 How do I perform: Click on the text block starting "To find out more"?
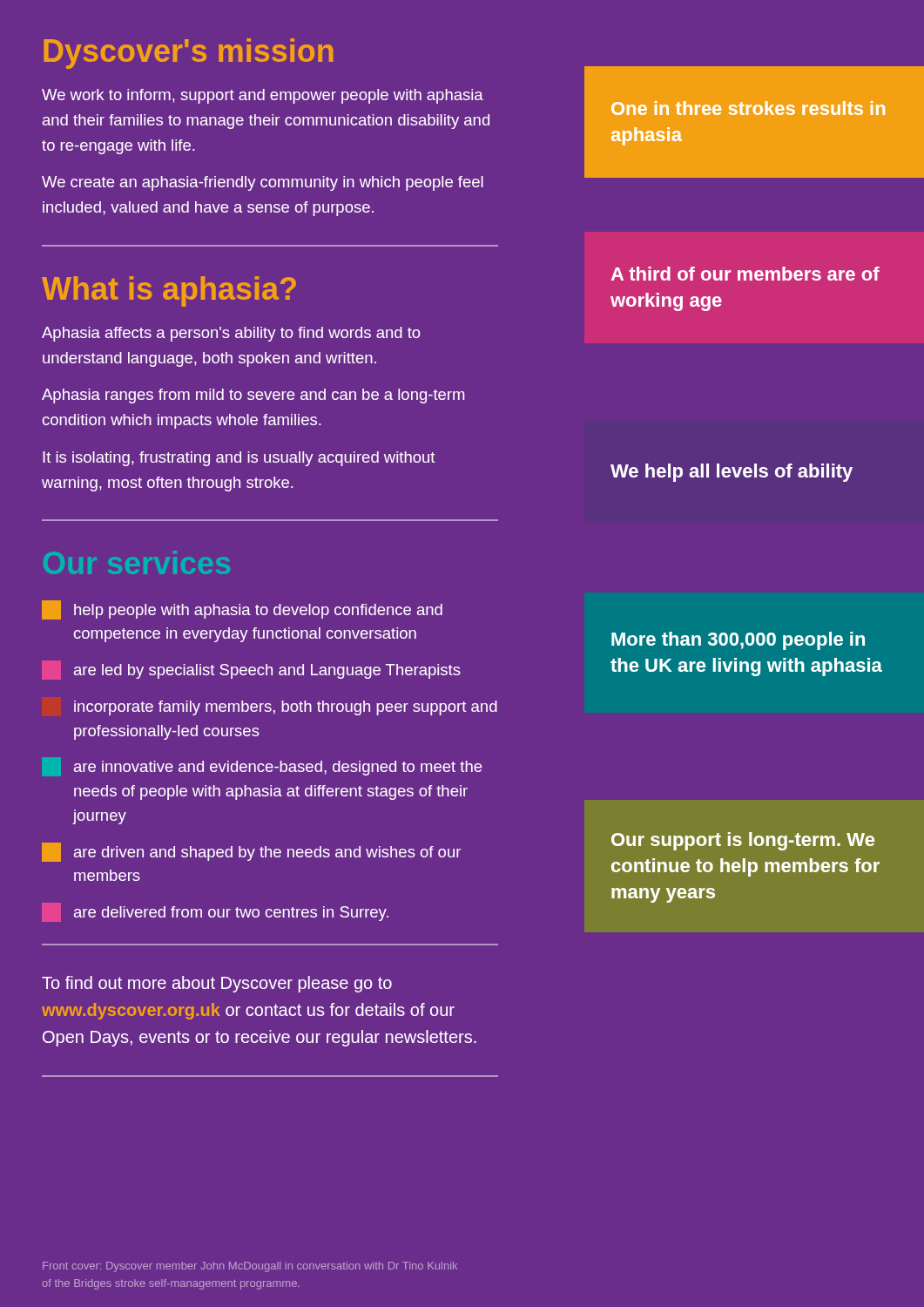pos(260,1010)
